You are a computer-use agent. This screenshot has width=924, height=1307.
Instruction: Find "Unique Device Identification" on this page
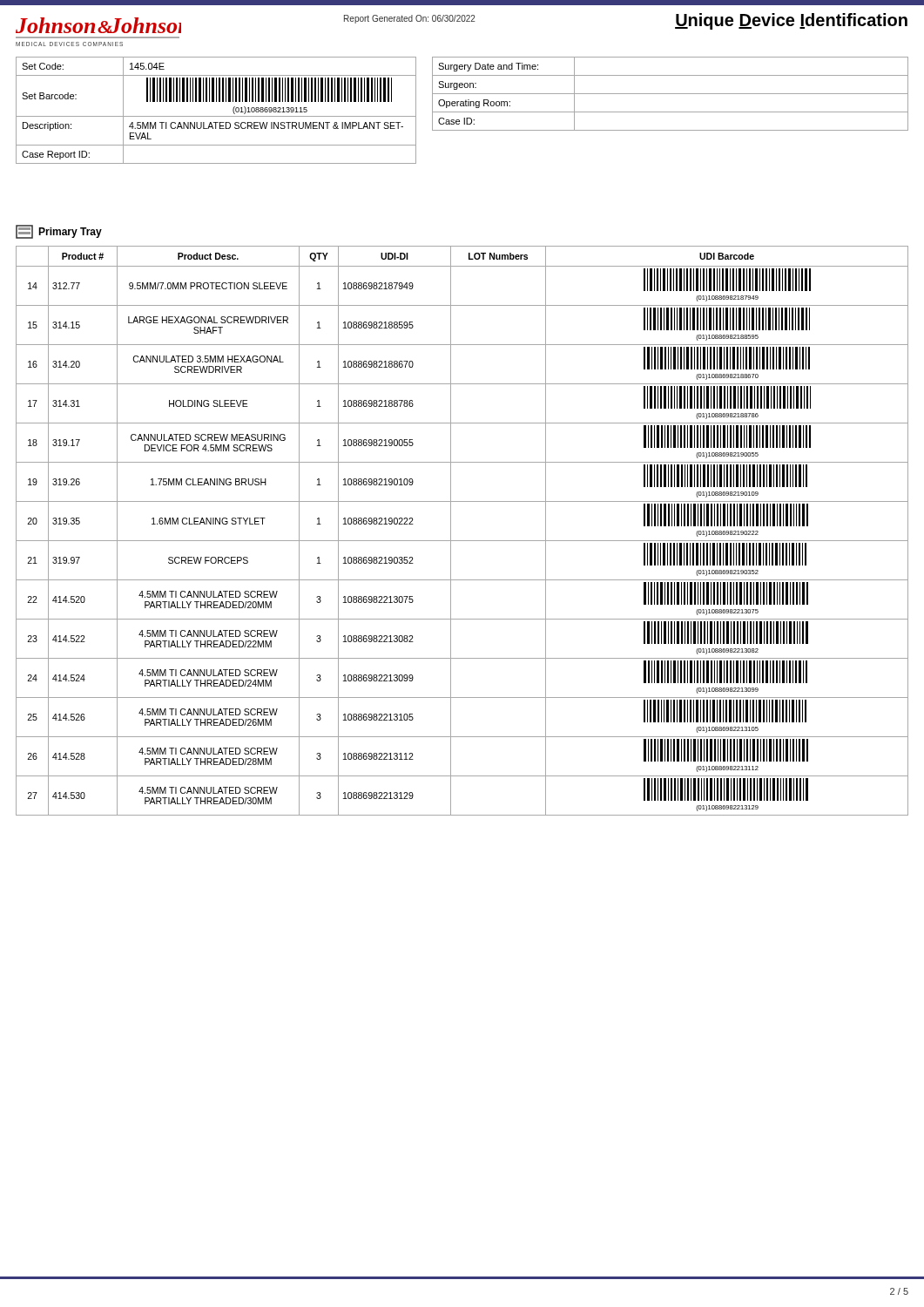click(x=792, y=20)
